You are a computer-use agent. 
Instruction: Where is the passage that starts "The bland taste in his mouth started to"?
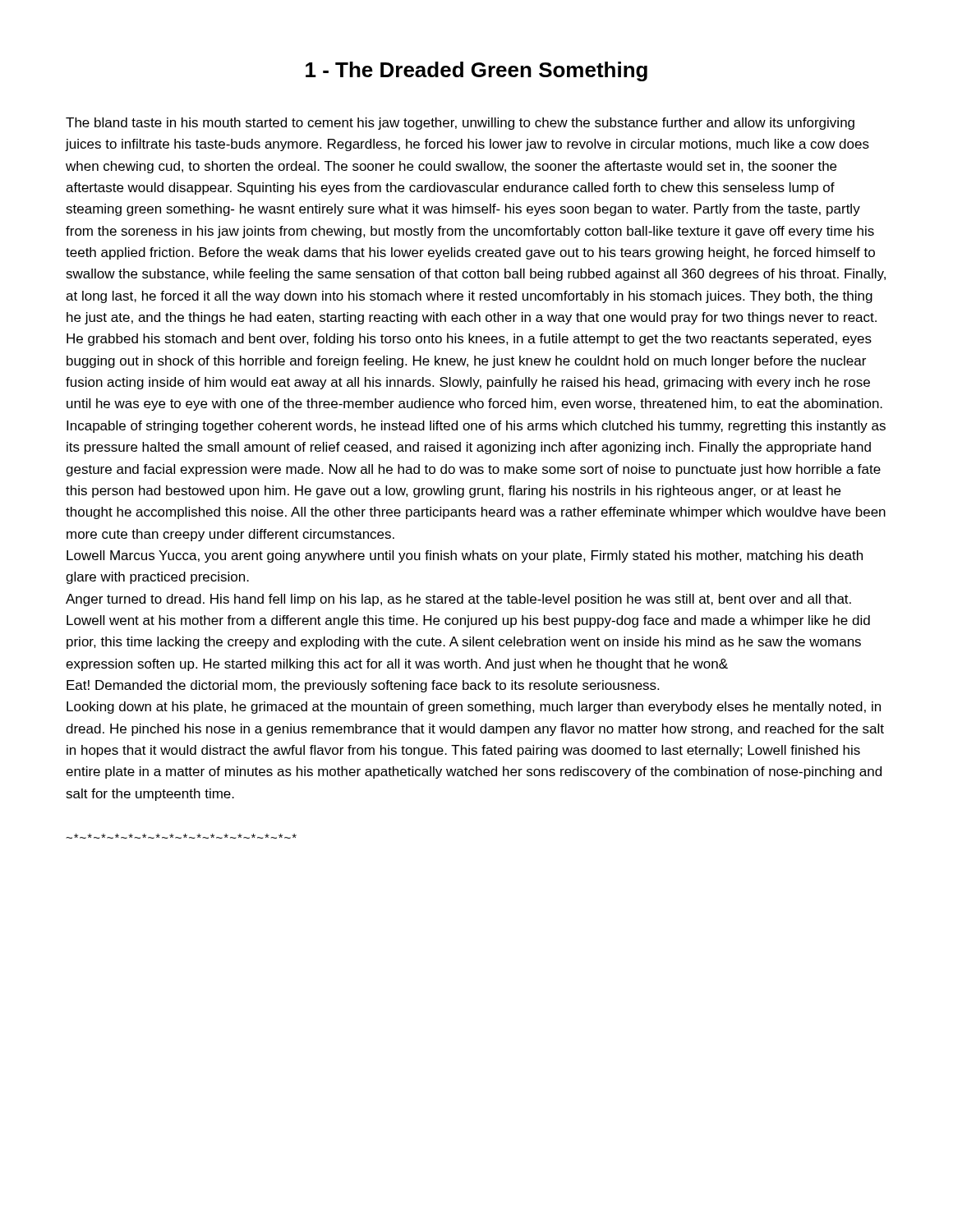476,458
